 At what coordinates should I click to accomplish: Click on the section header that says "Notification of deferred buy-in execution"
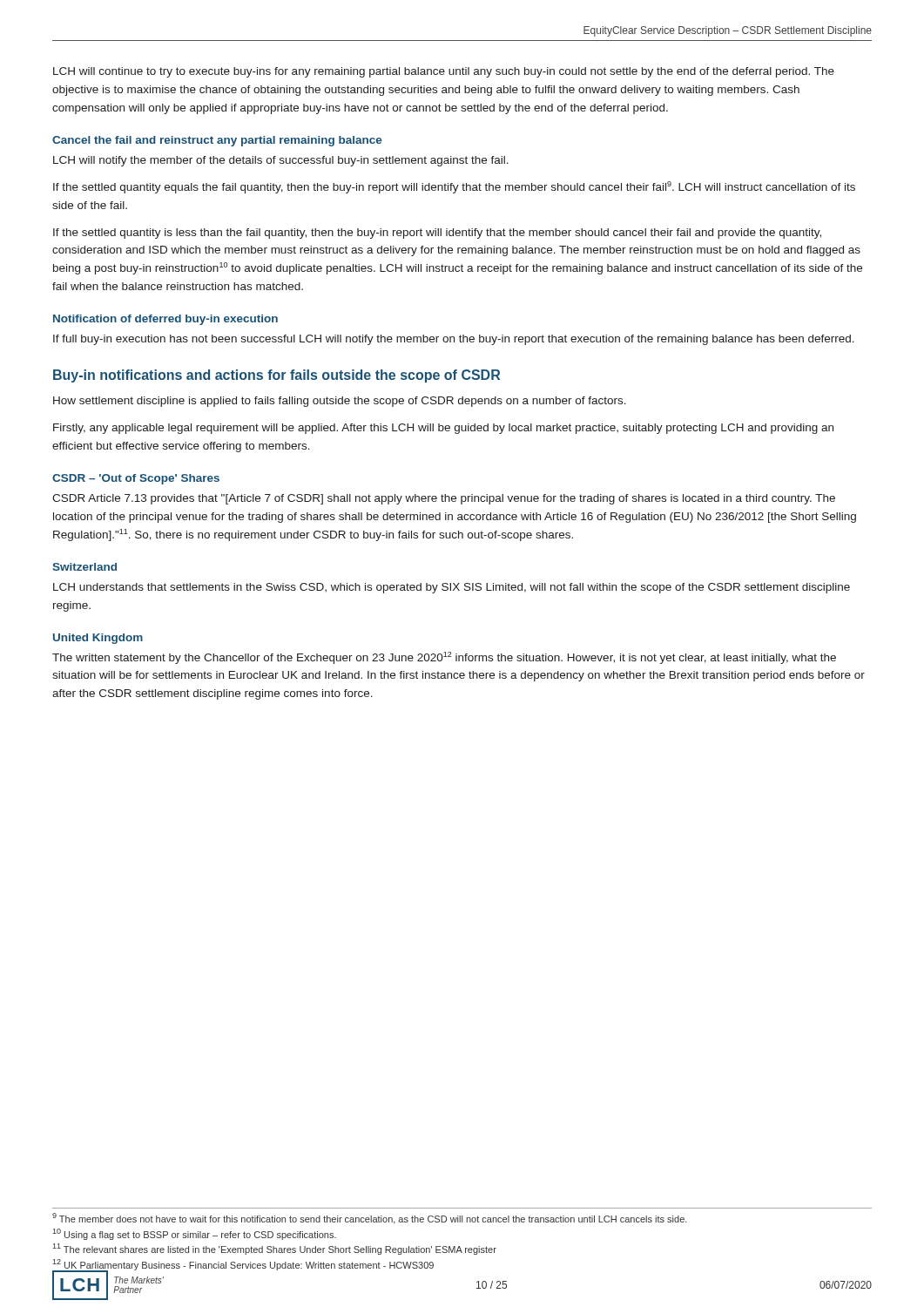click(165, 319)
